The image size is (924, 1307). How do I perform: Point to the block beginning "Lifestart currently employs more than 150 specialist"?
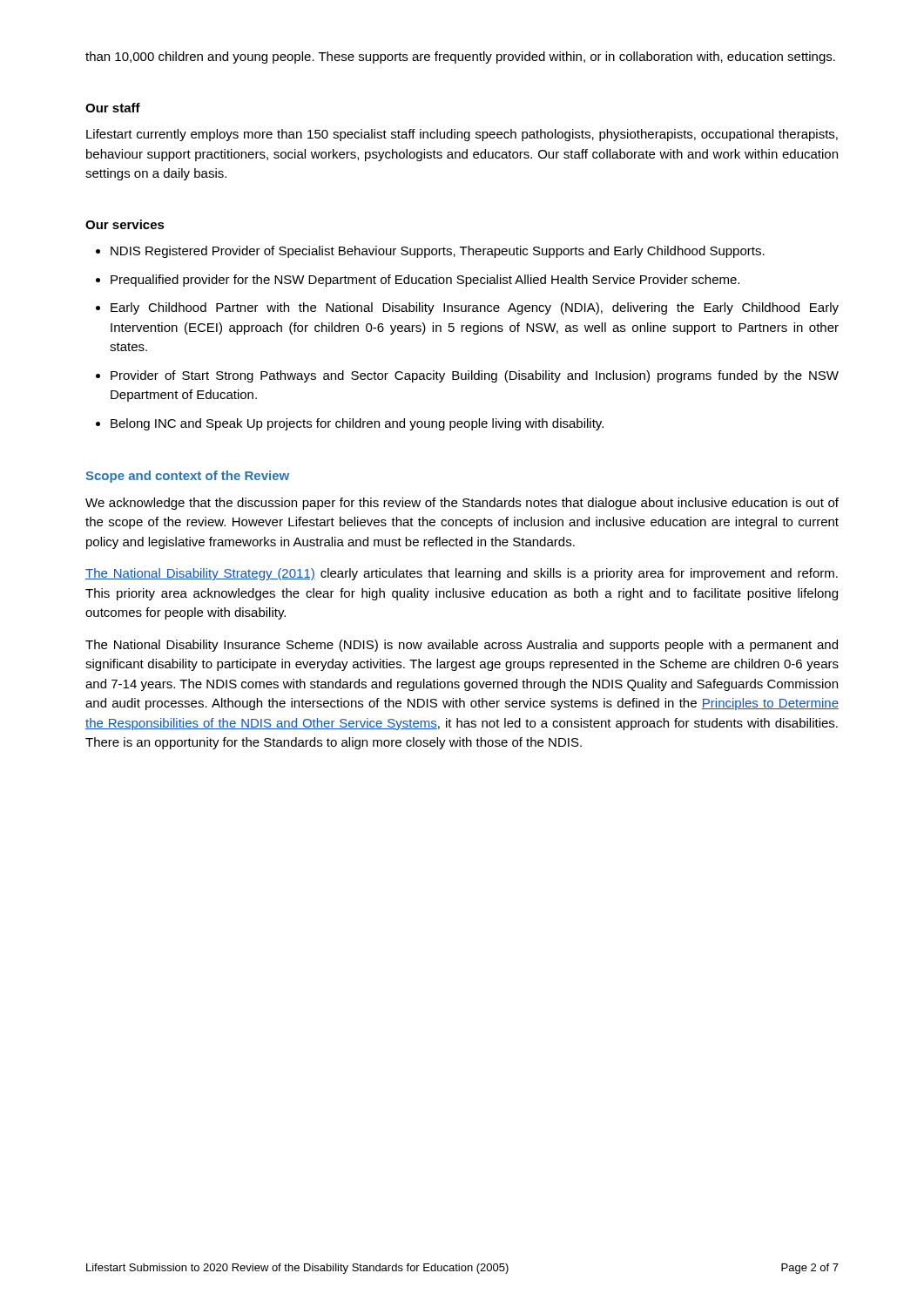462,154
